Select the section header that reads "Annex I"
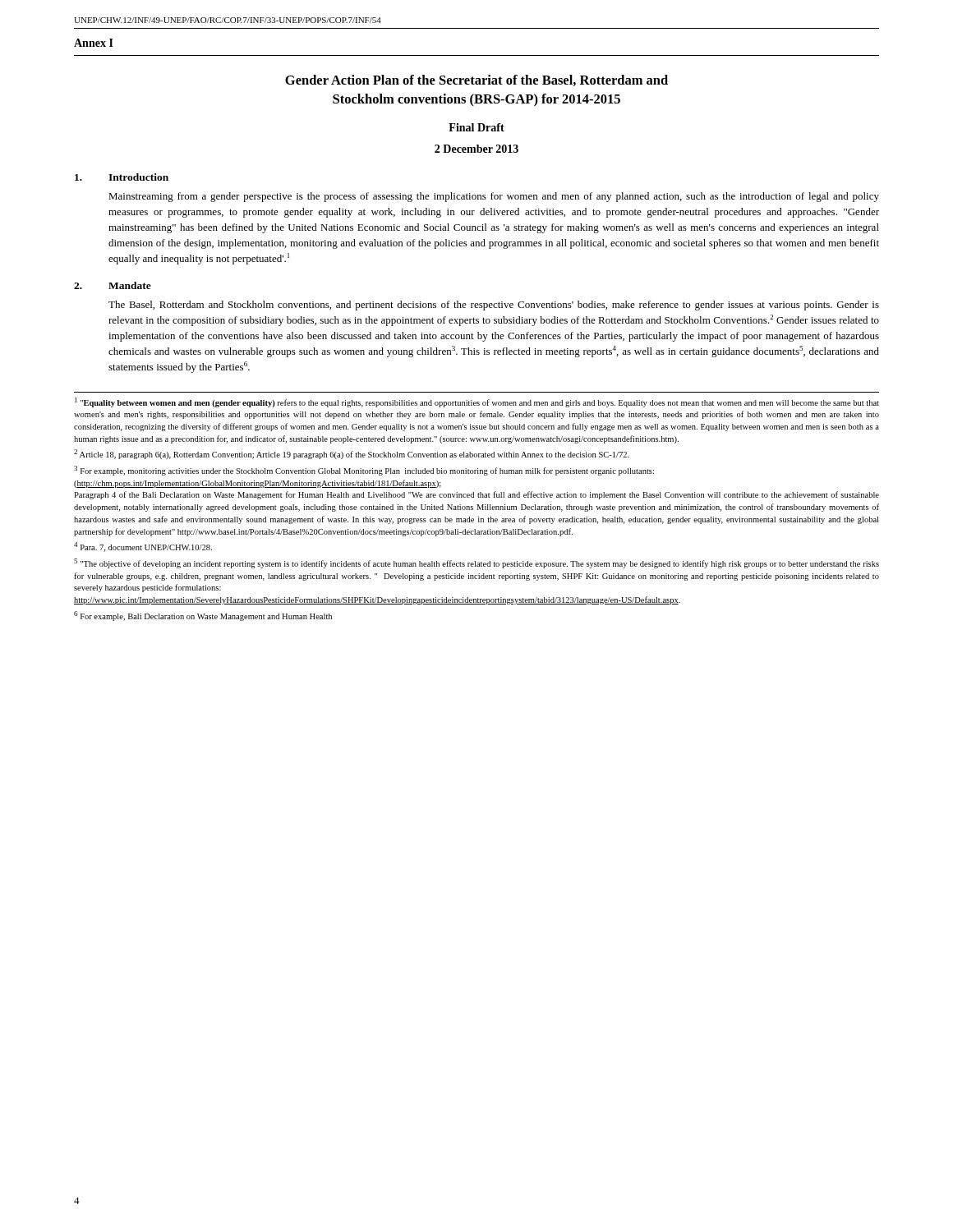The image size is (953, 1232). 94,43
